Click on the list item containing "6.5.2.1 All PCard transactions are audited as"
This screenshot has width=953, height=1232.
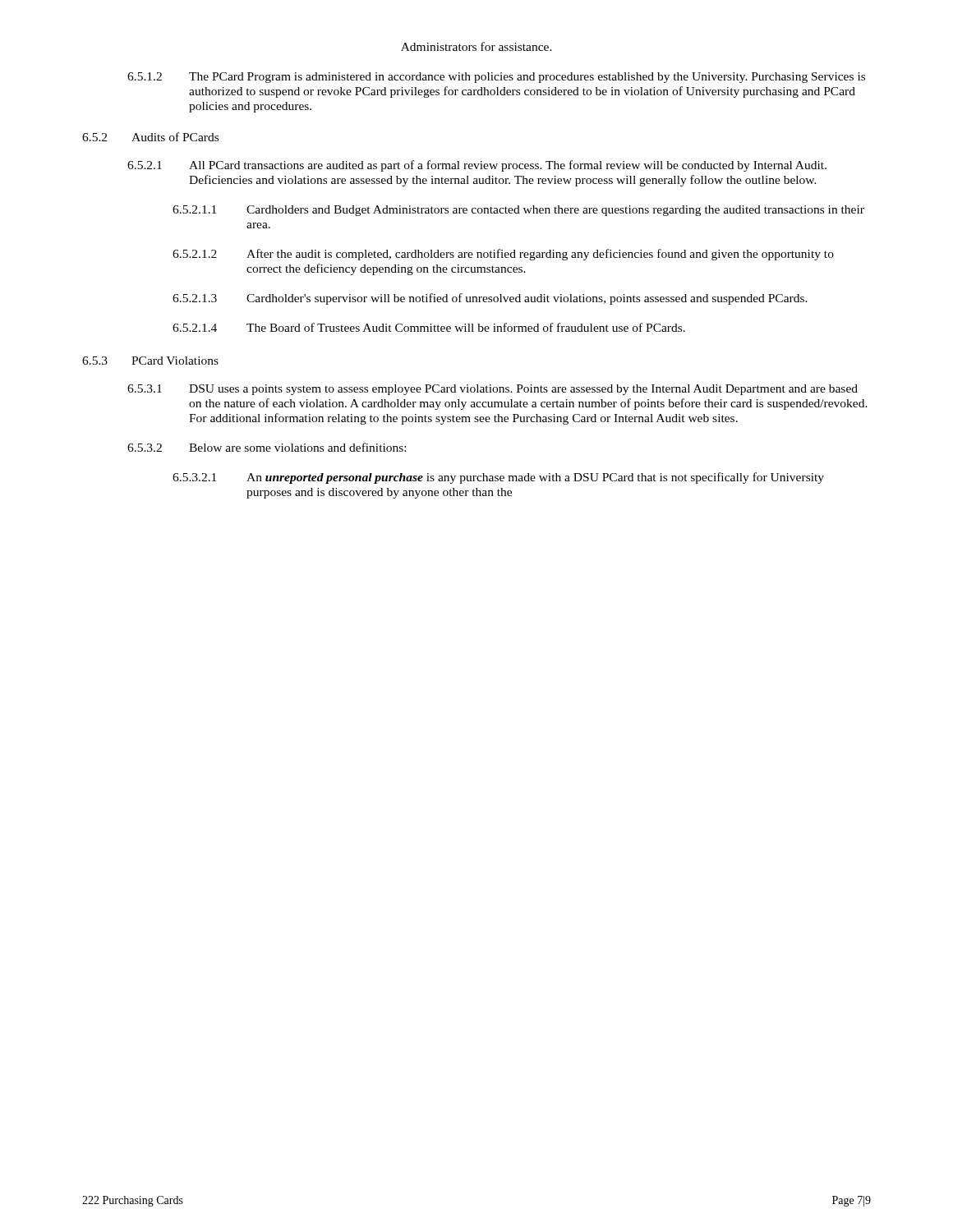[x=499, y=172]
